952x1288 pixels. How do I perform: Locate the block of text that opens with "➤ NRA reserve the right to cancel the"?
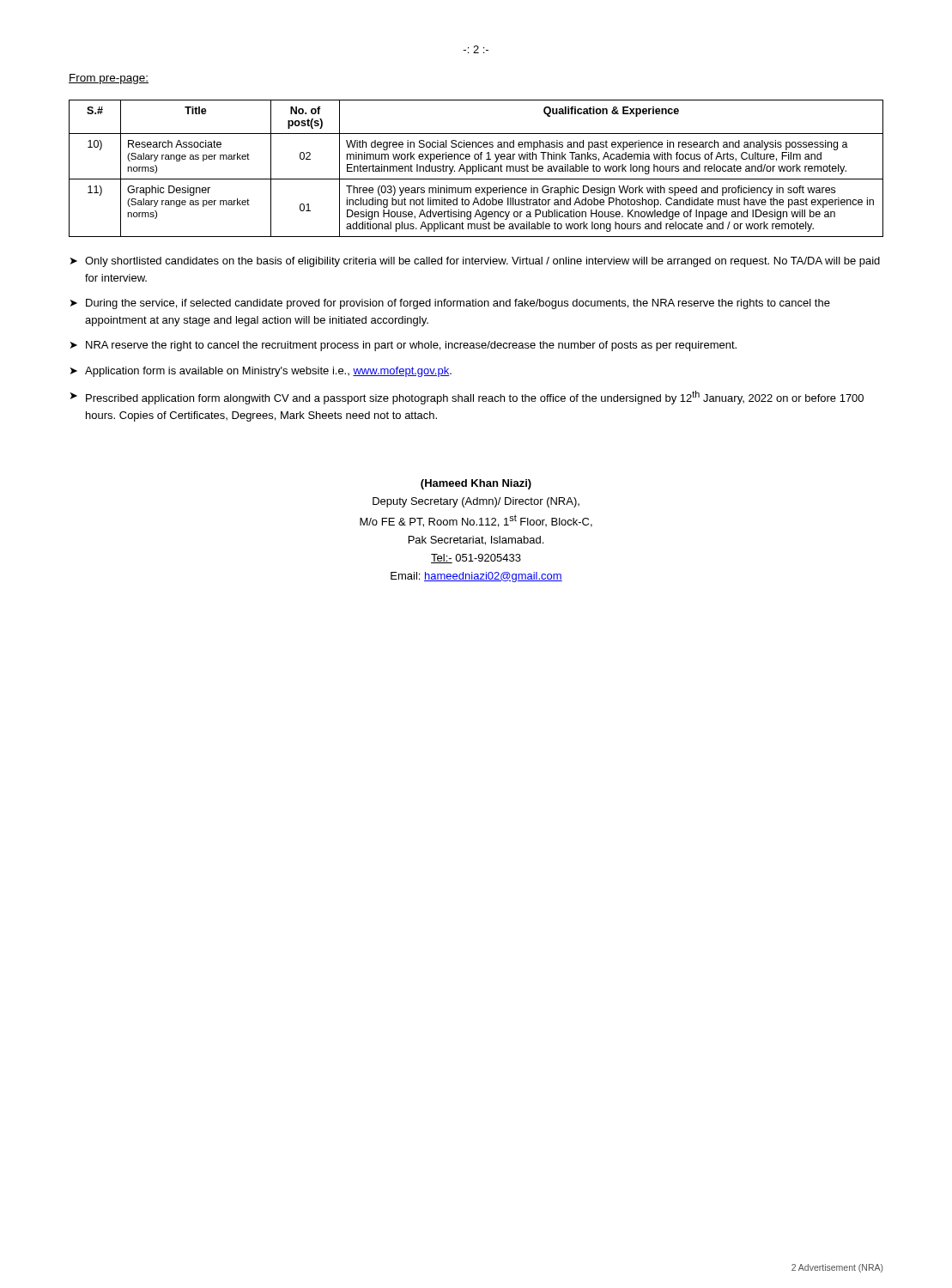click(x=476, y=345)
